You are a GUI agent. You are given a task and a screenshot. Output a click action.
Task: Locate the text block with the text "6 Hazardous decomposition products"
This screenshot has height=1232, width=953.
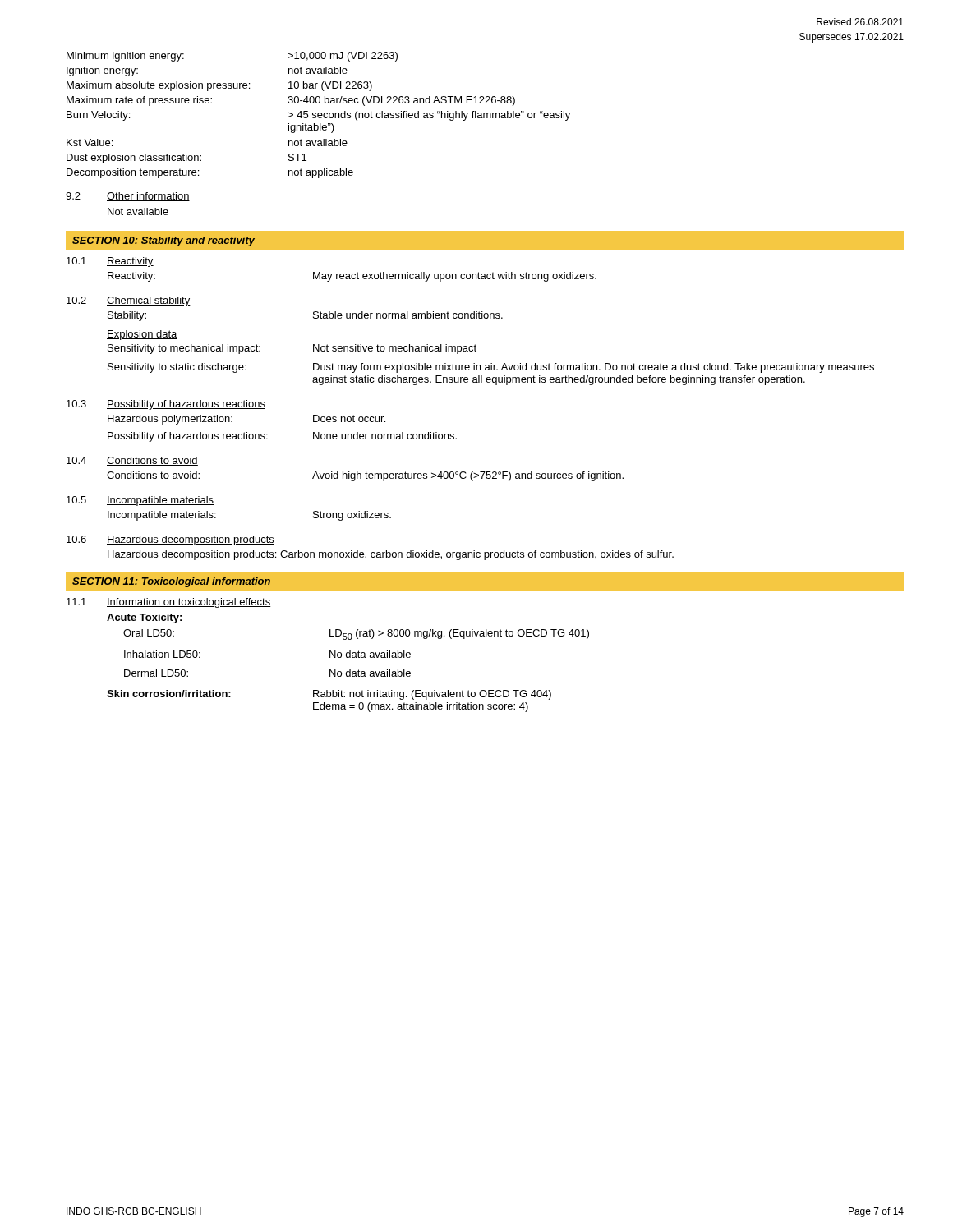485,547
